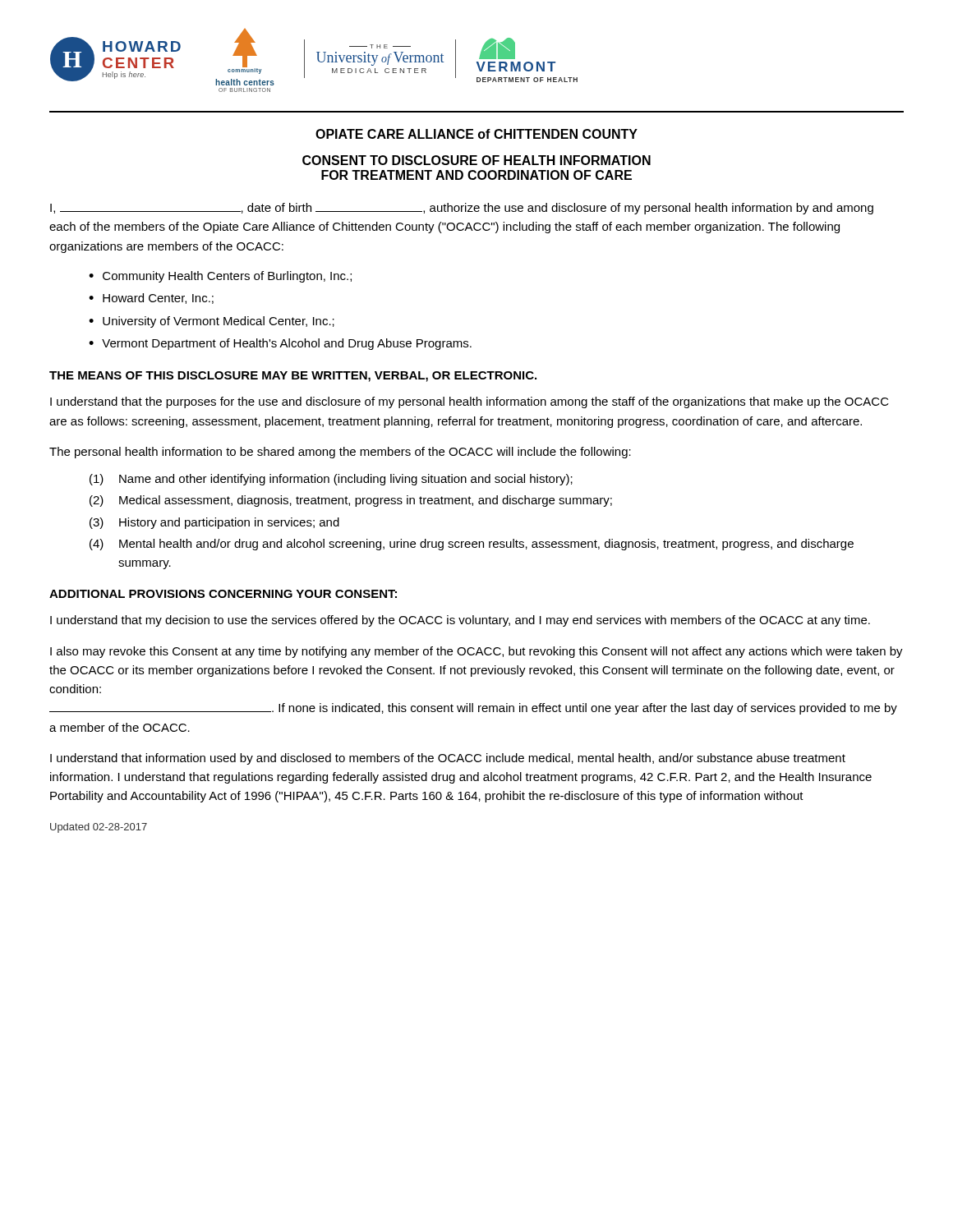Locate the text starting "University of Vermont Medical"
Viewport: 953px width, 1232px height.
219,320
